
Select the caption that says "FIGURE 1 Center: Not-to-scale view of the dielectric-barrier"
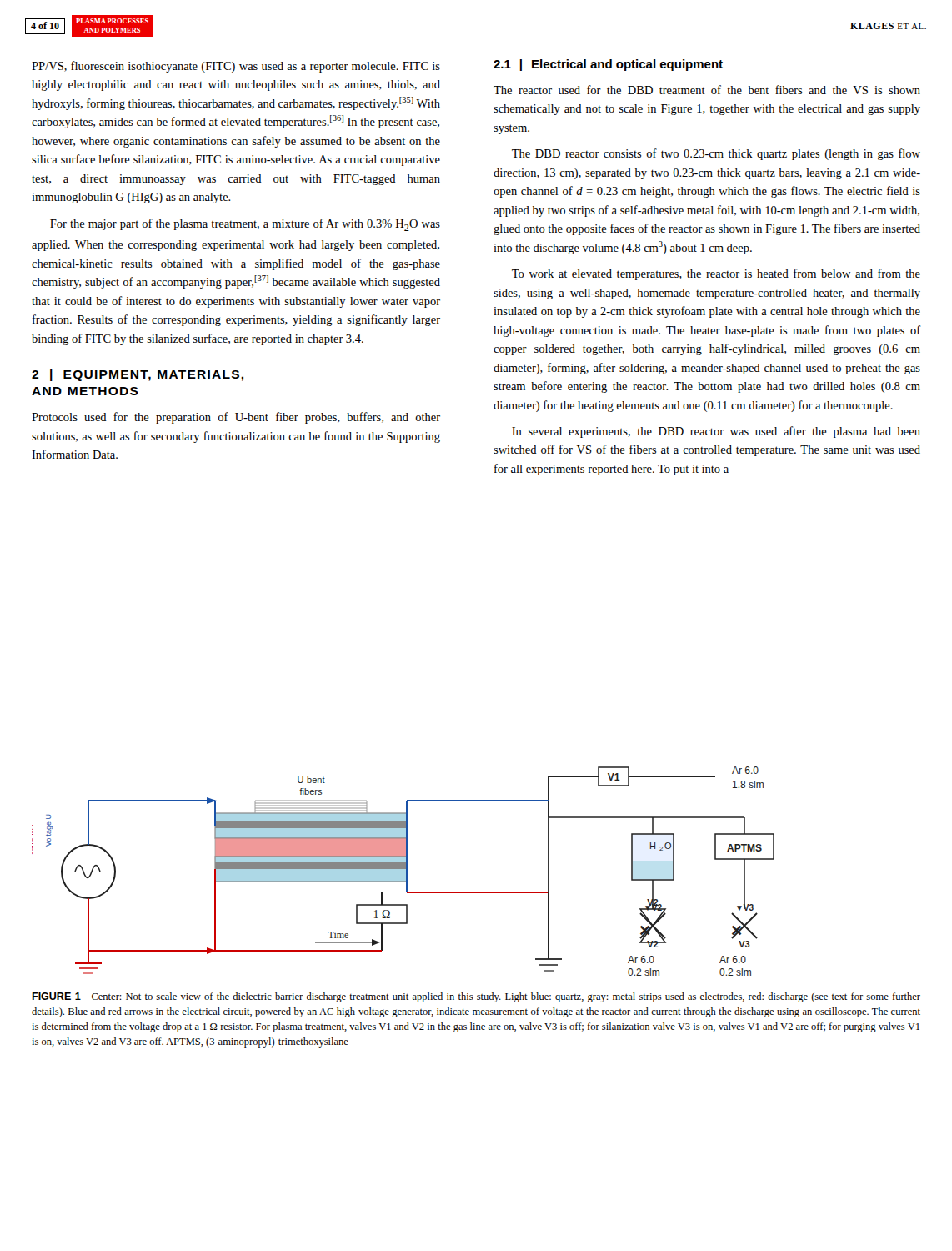(476, 1019)
